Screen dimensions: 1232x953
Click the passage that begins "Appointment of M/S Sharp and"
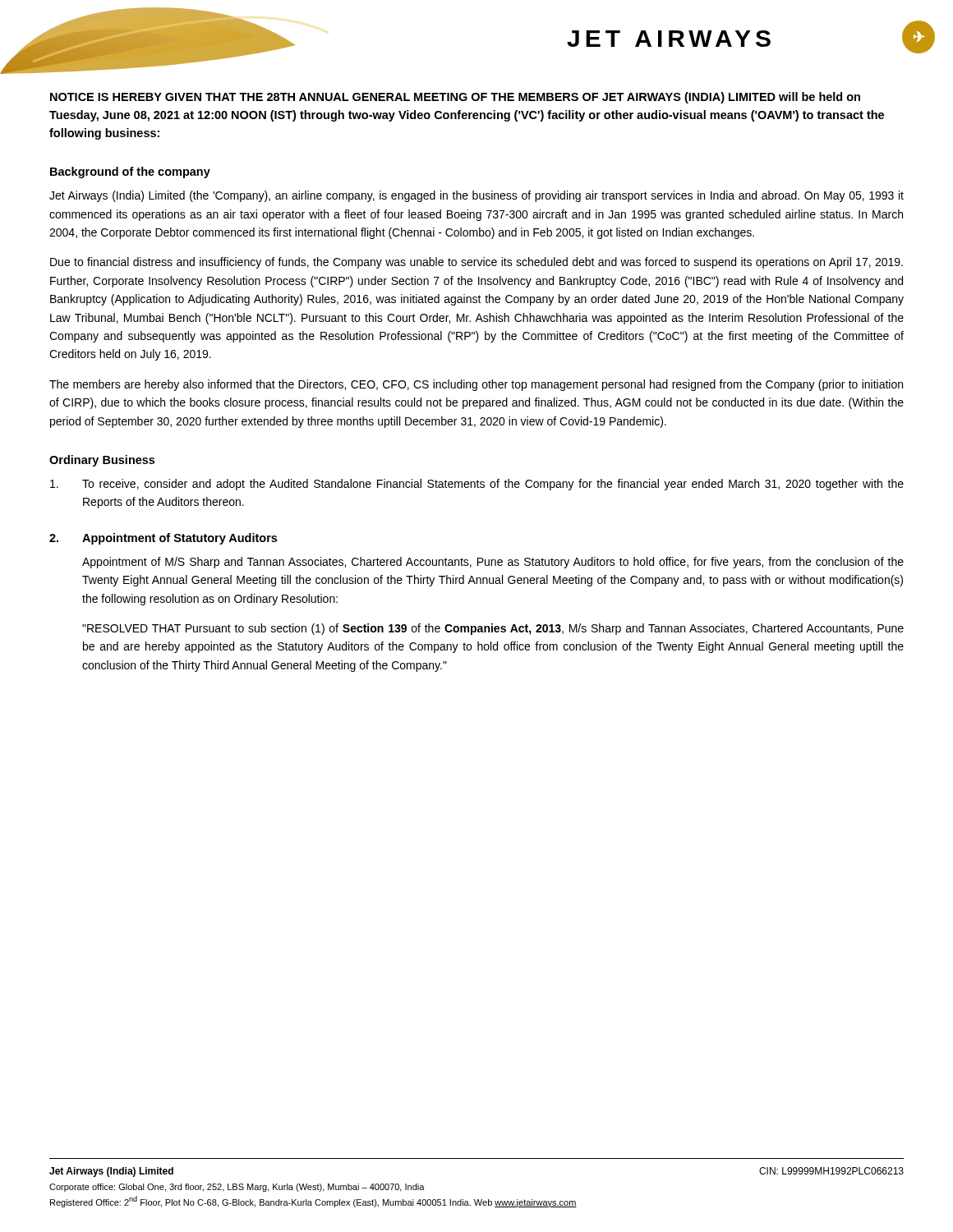pyautogui.click(x=493, y=580)
